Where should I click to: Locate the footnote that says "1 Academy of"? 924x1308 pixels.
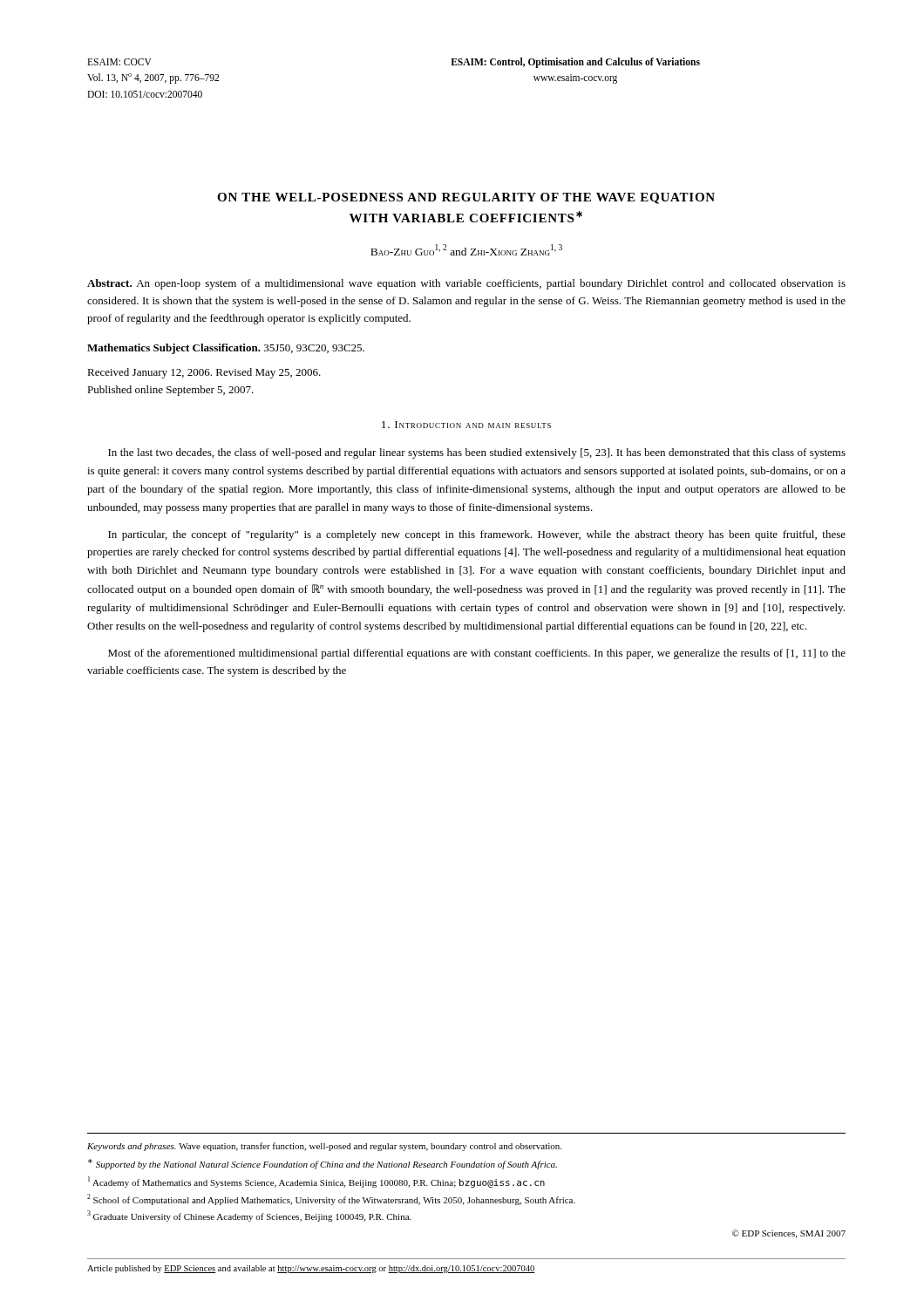(x=316, y=1182)
